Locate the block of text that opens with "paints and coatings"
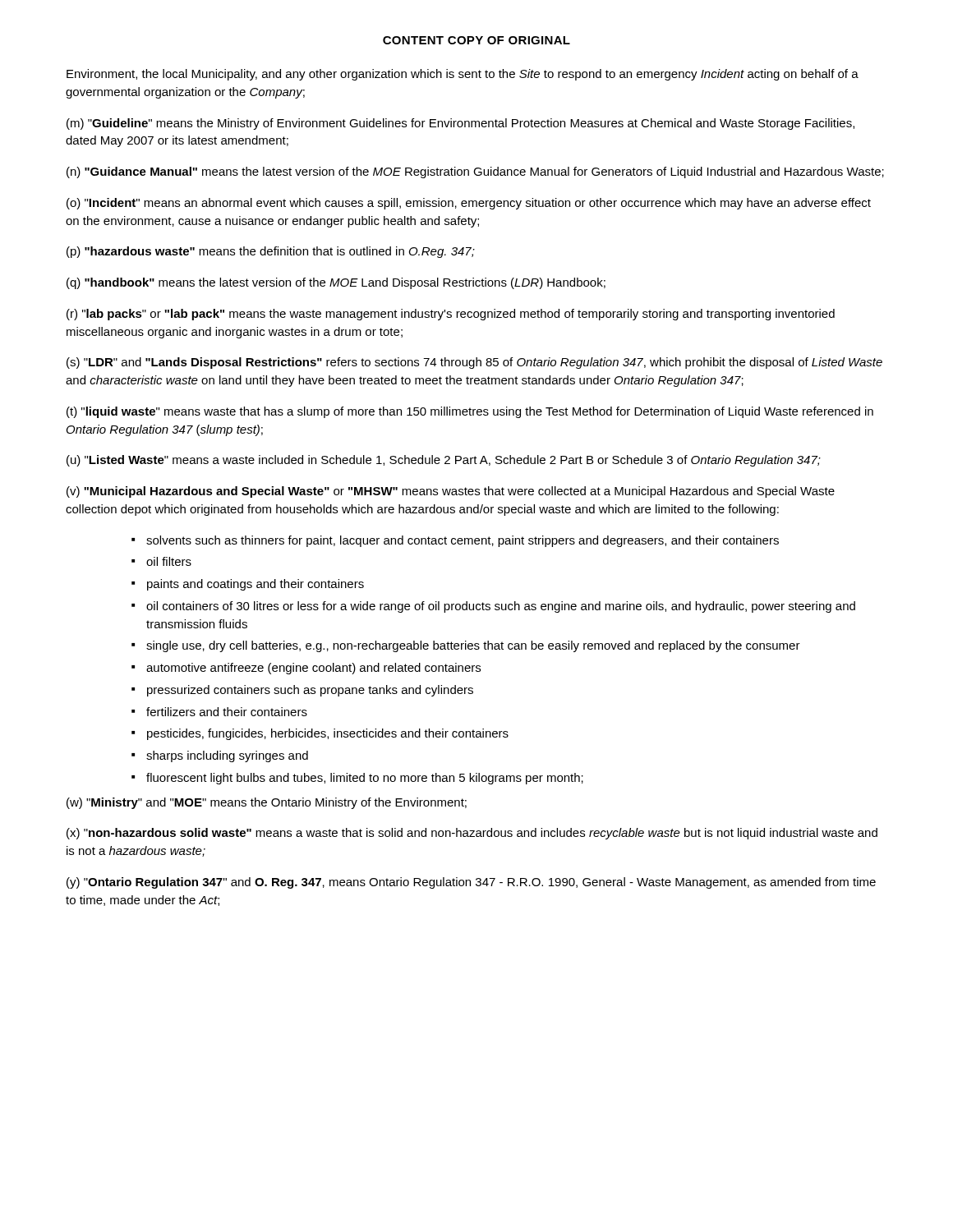Viewport: 953px width, 1232px height. 255,584
